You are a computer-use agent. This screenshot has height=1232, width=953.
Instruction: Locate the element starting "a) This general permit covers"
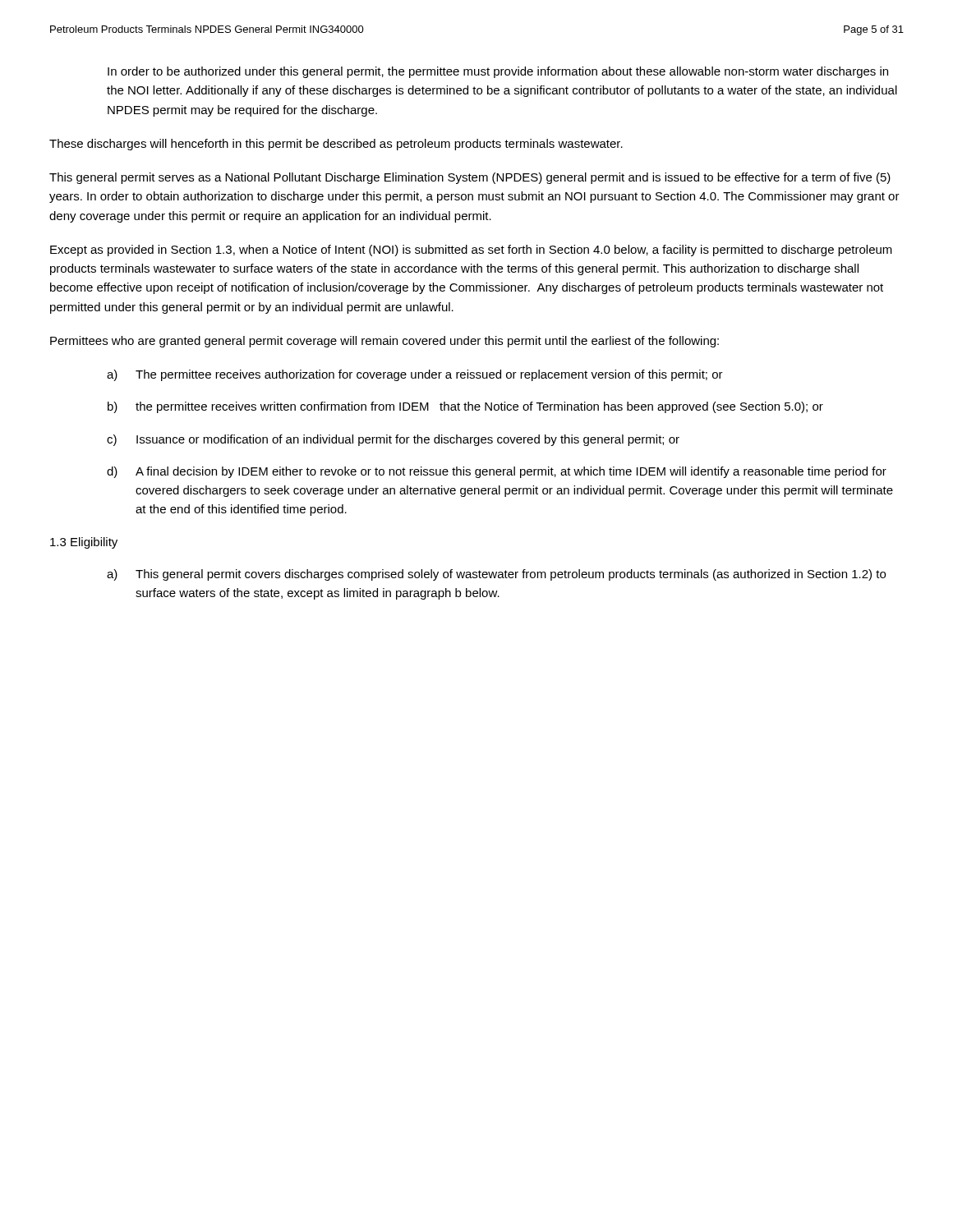pos(505,583)
